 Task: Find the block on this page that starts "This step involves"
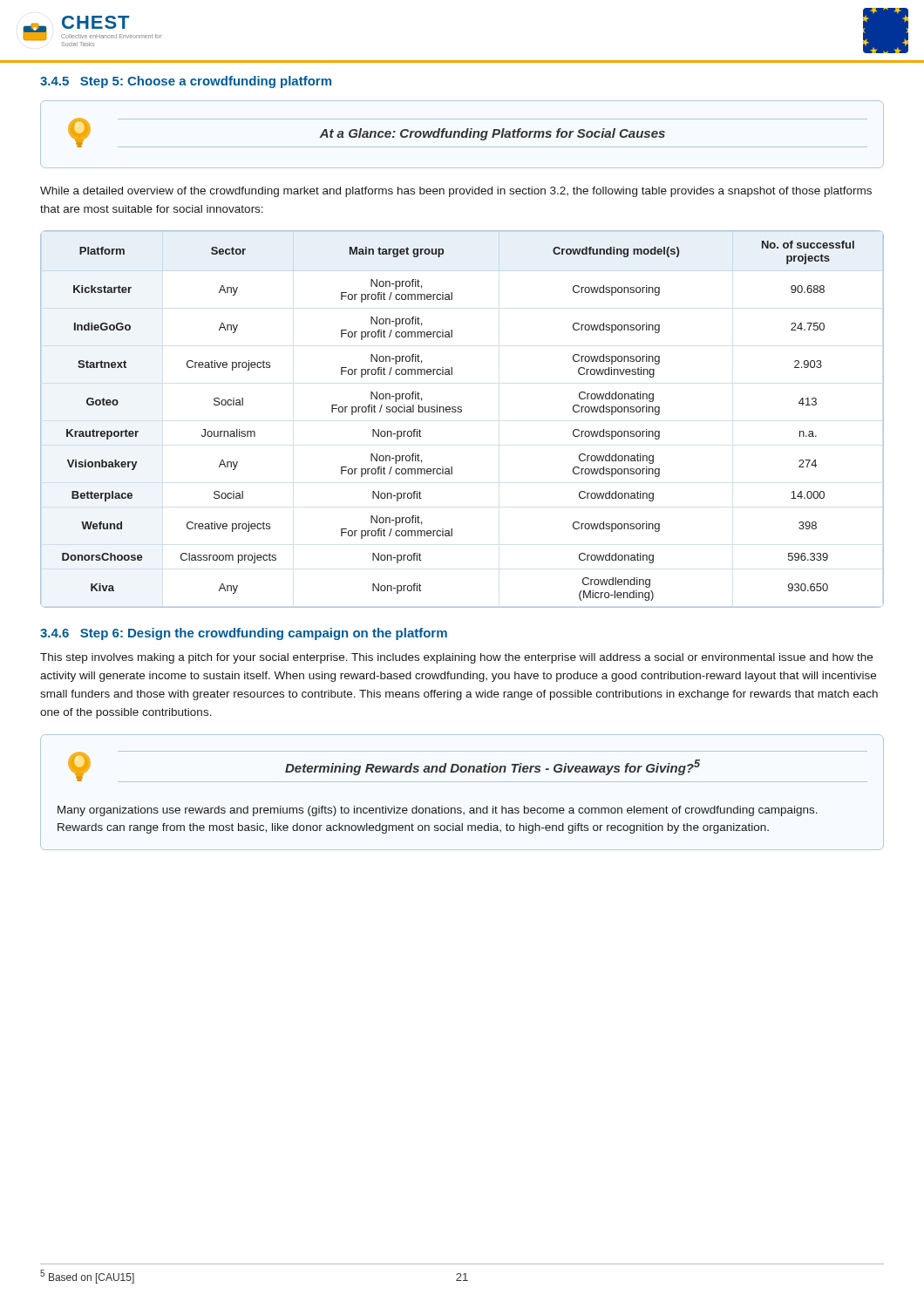tap(459, 684)
